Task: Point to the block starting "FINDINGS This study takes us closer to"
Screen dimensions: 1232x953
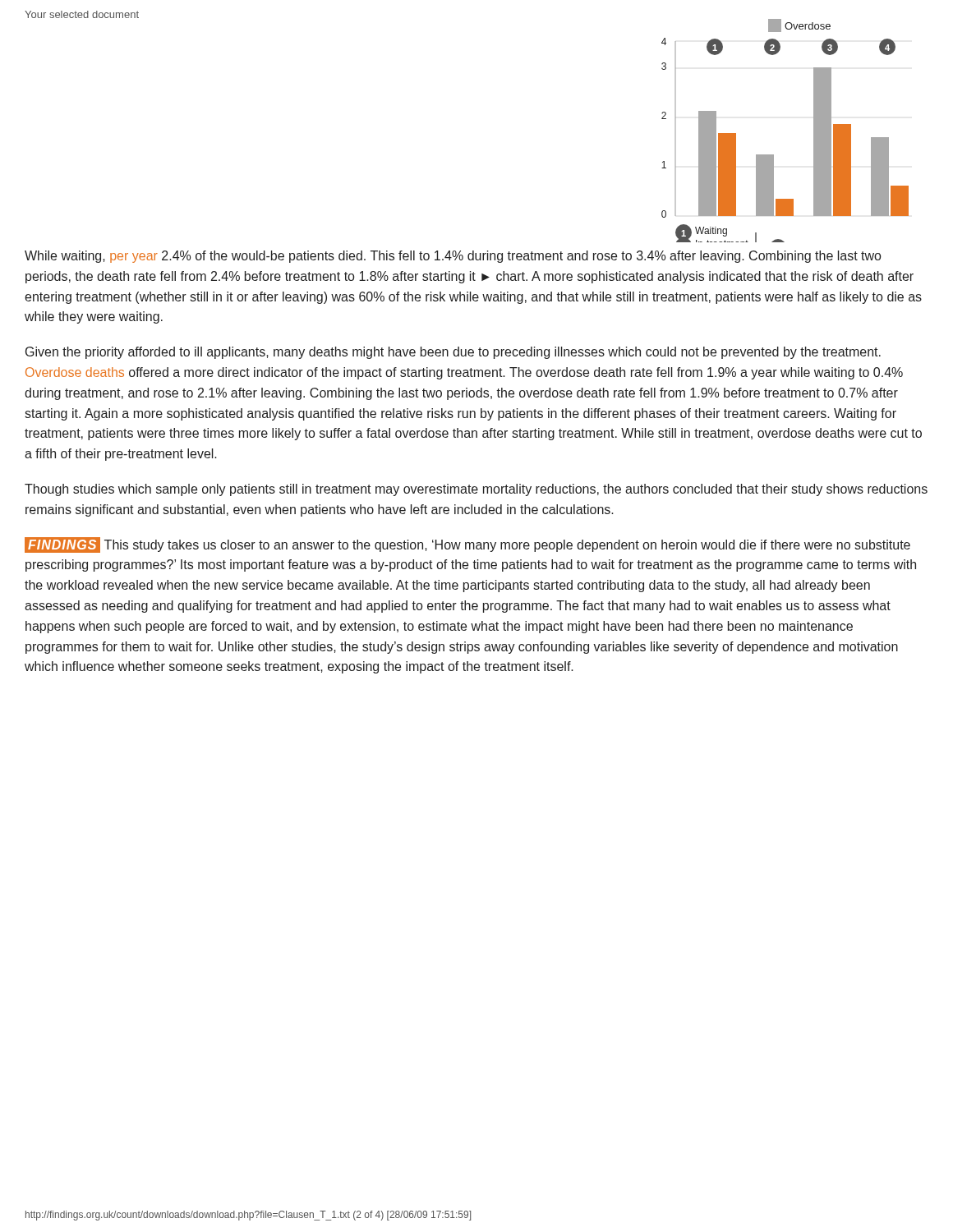Action: click(471, 605)
